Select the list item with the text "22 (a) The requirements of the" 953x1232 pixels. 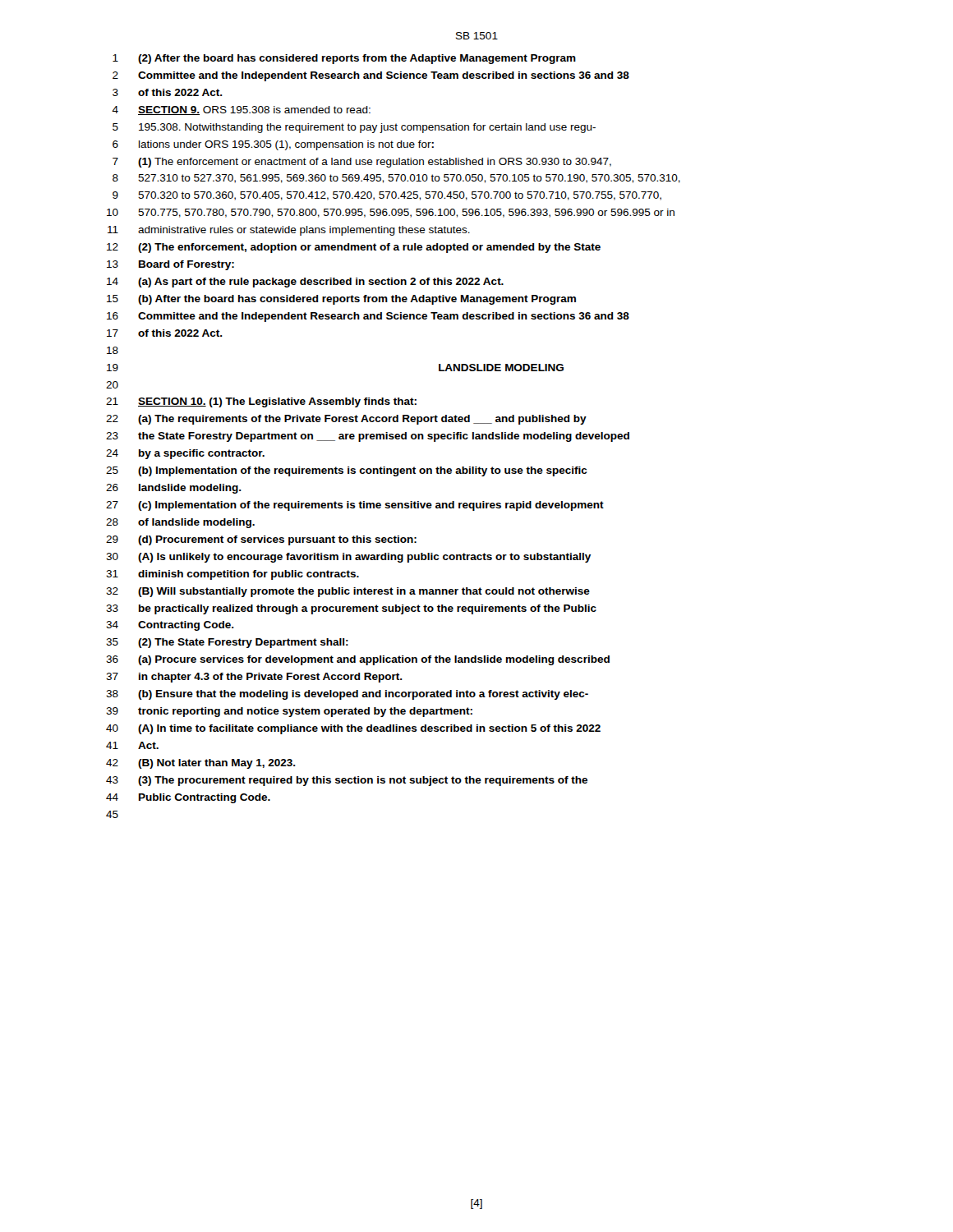click(476, 420)
